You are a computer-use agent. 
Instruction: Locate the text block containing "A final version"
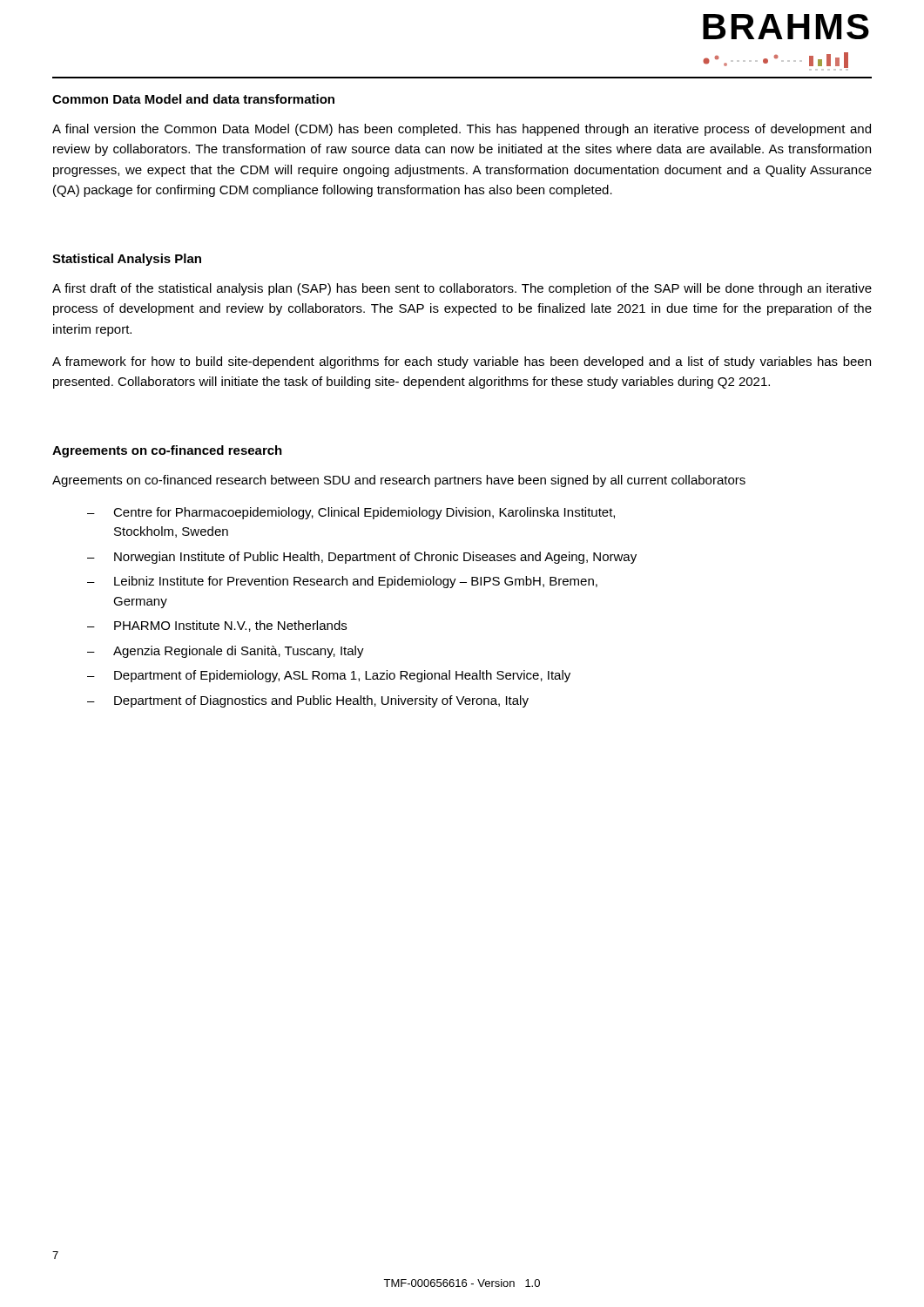click(x=462, y=159)
